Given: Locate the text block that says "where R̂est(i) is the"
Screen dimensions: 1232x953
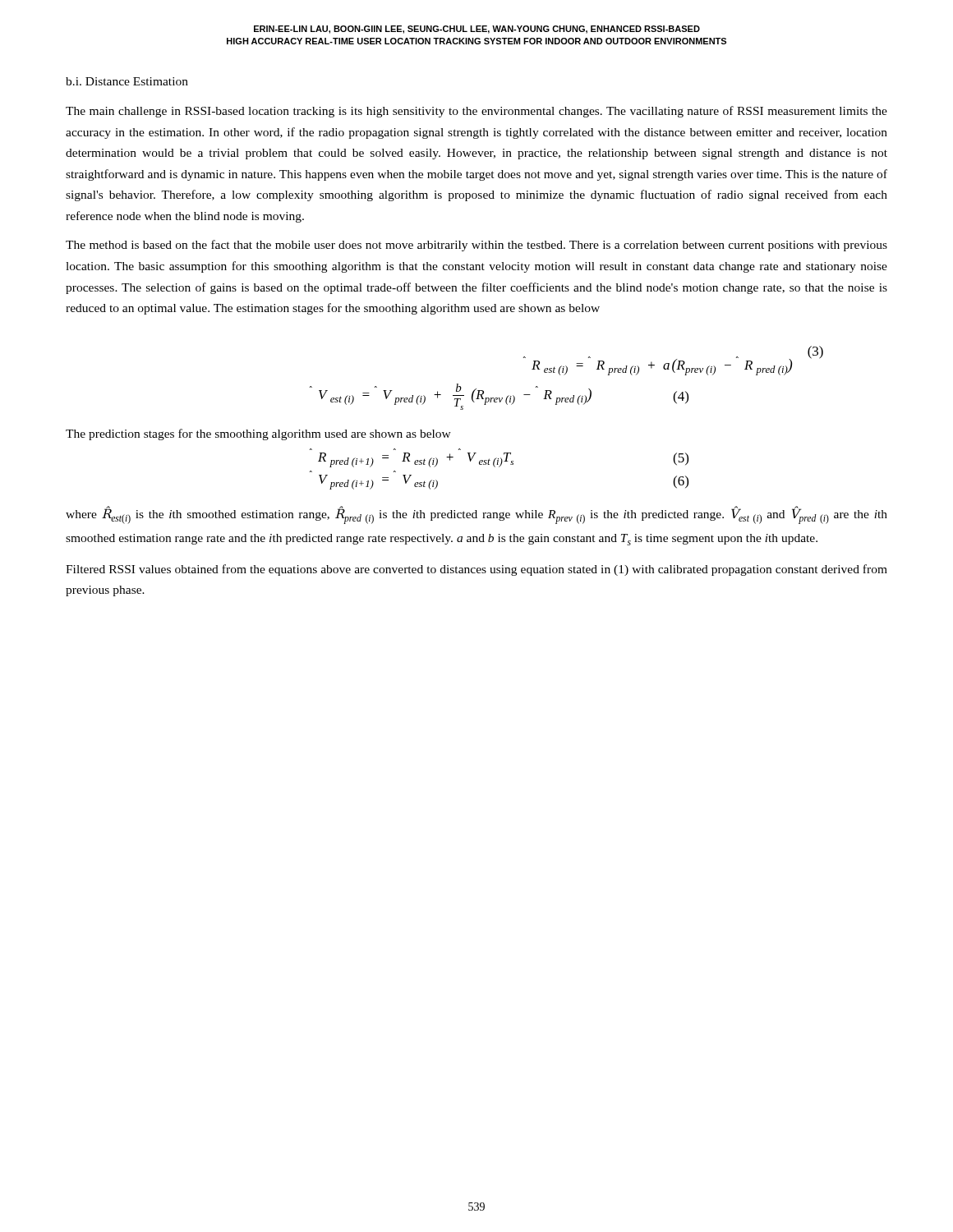Looking at the screenshot, I should tap(476, 527).
